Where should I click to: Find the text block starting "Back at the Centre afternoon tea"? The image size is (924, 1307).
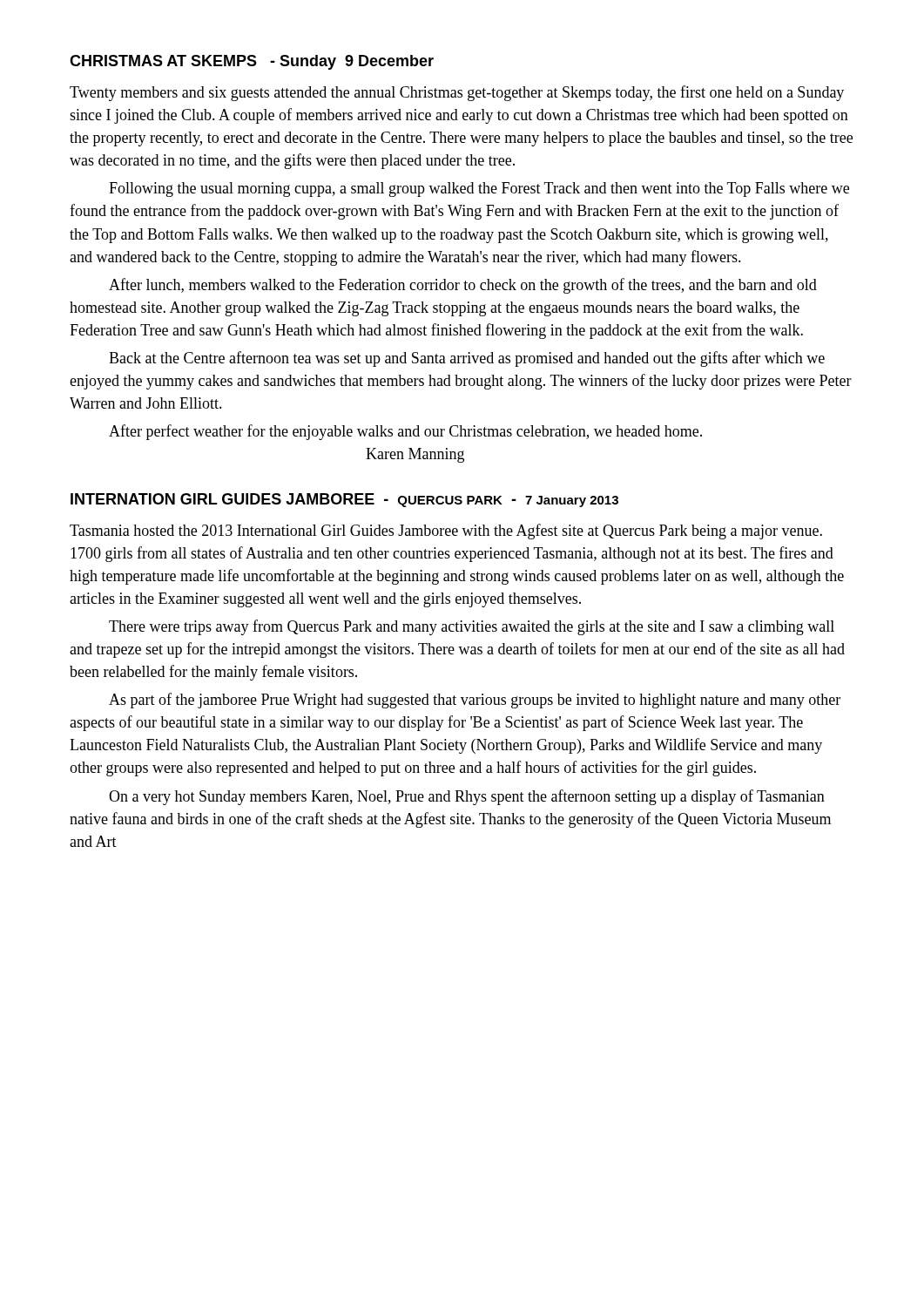460,381
